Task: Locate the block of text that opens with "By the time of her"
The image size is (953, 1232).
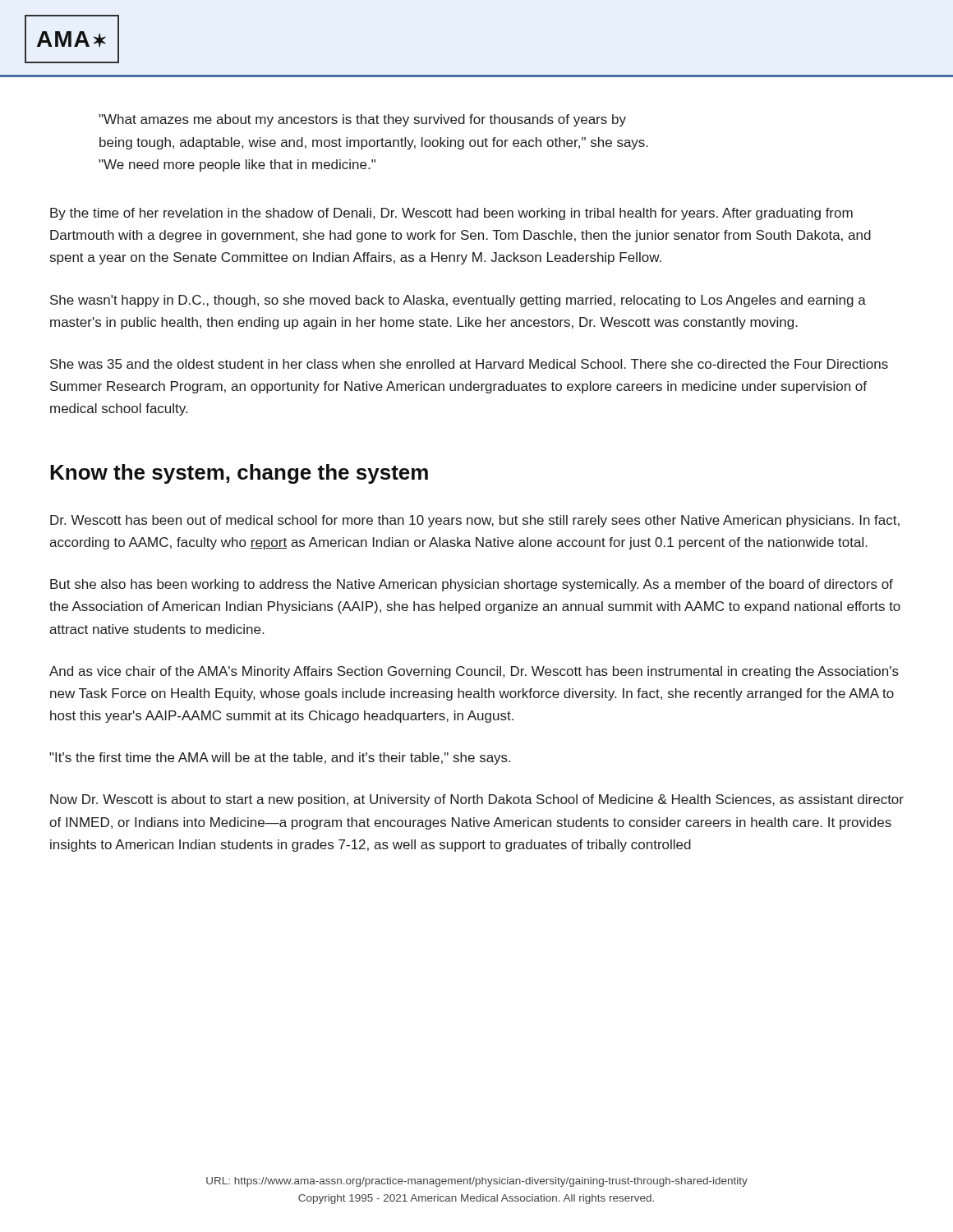Action: click(x=460, y=235)
